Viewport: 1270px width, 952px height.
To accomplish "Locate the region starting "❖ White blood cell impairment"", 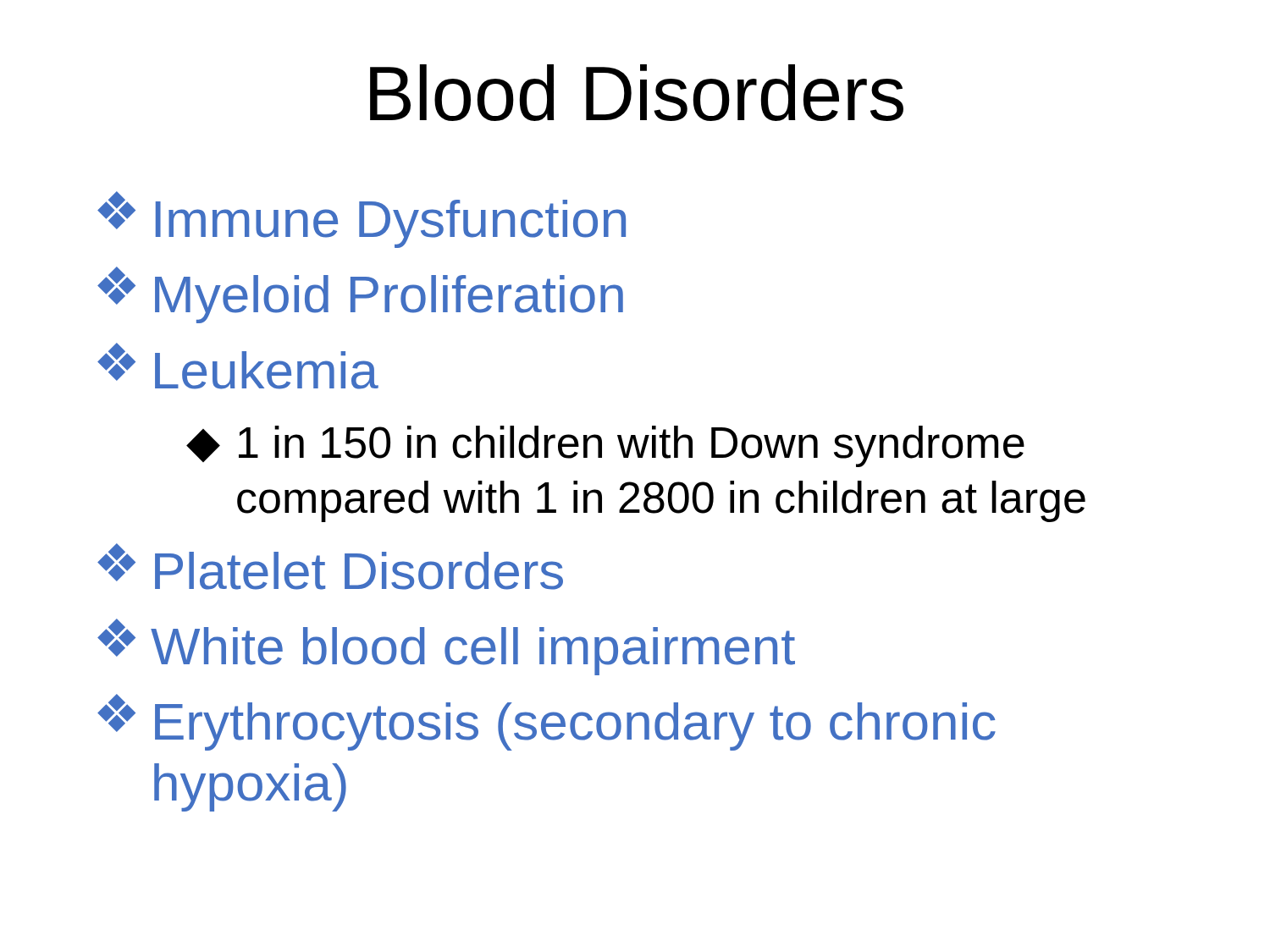I will point(444,646).
